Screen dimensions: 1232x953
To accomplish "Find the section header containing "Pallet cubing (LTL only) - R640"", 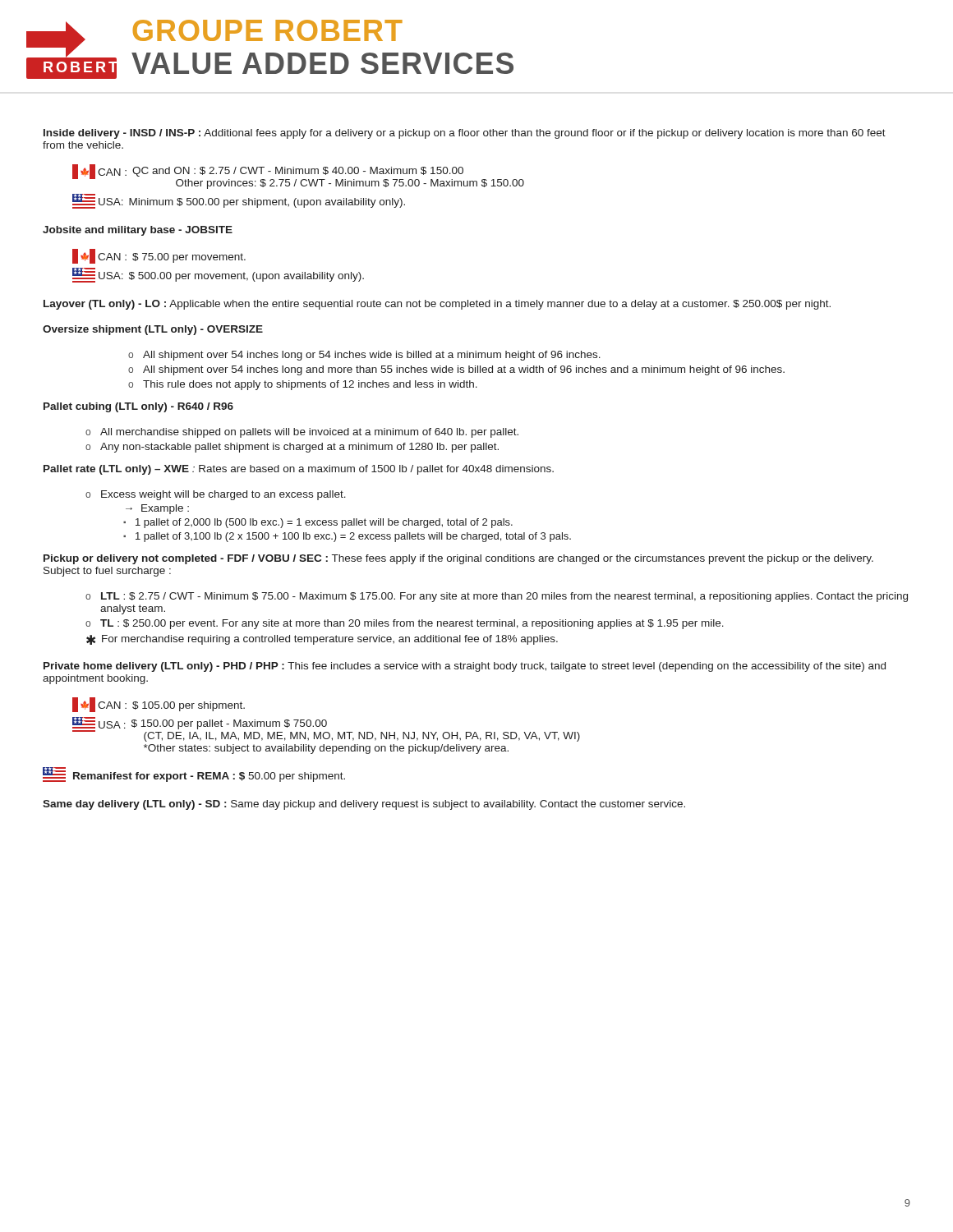I will tap(138, 407).
